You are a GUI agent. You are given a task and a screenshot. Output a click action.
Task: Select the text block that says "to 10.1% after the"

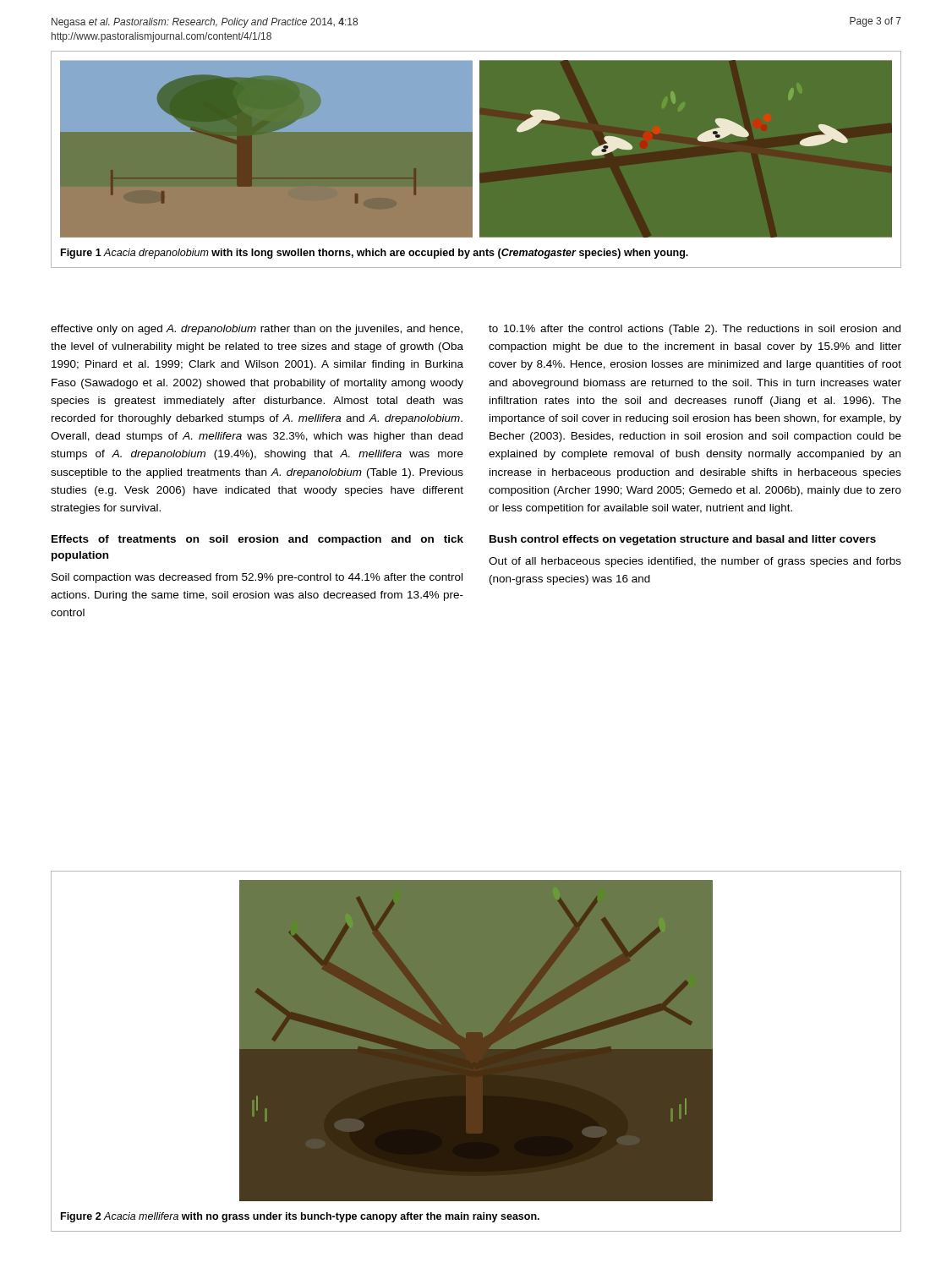click(x=695, y=418)
